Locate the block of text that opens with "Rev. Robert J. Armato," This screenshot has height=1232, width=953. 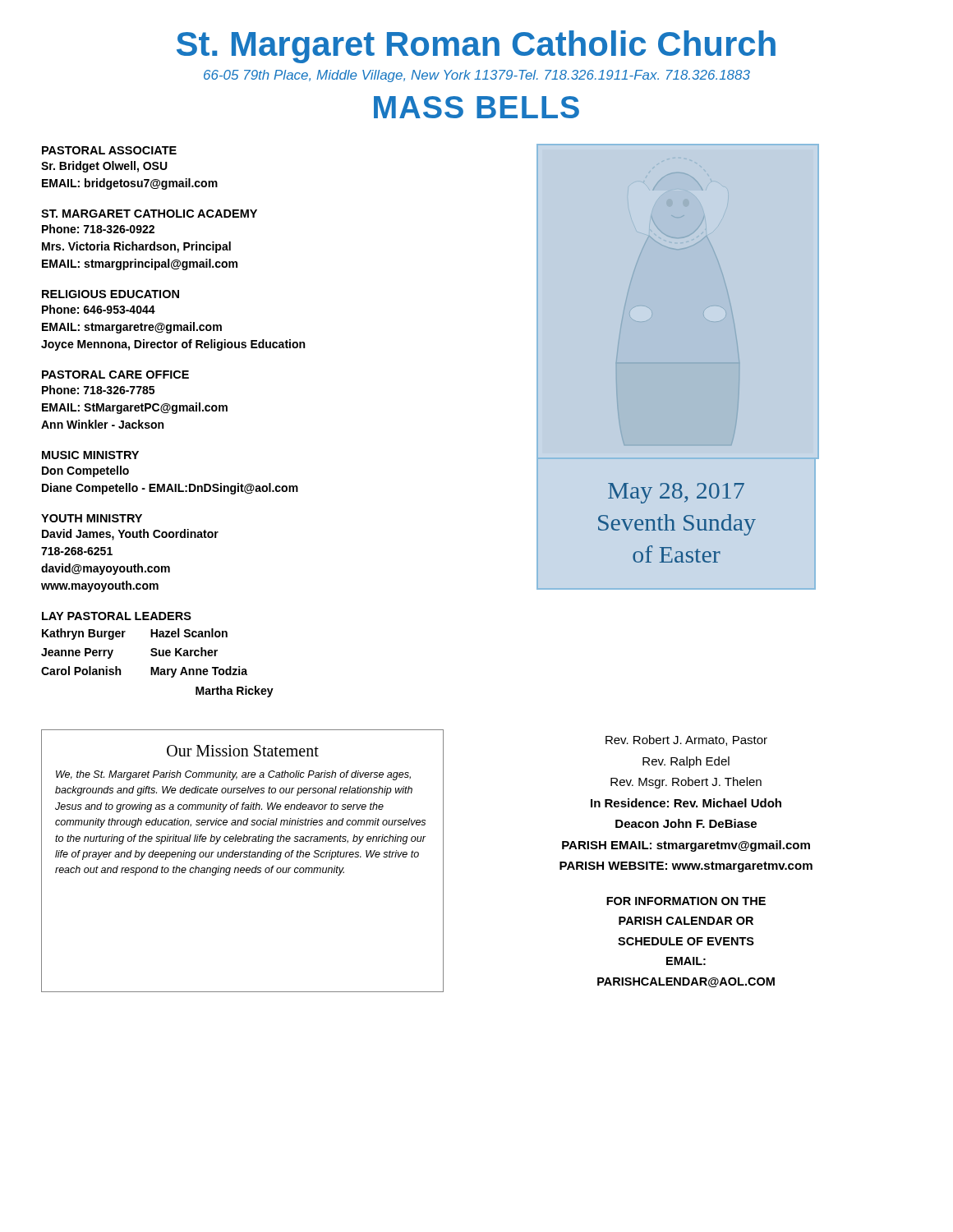pos(686,802)
